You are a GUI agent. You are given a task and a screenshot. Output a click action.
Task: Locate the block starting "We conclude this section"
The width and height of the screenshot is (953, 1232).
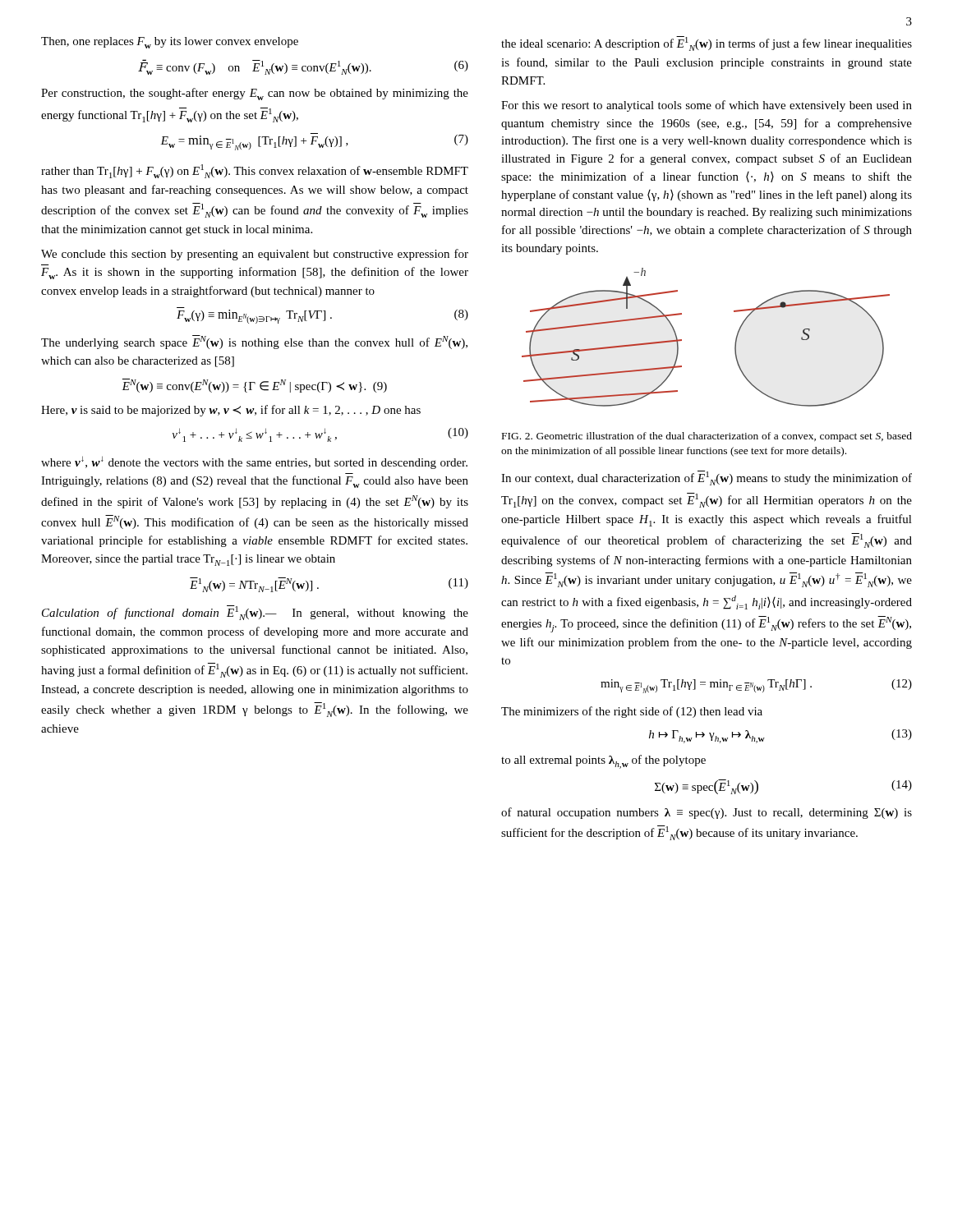click(x=255, y=273)
